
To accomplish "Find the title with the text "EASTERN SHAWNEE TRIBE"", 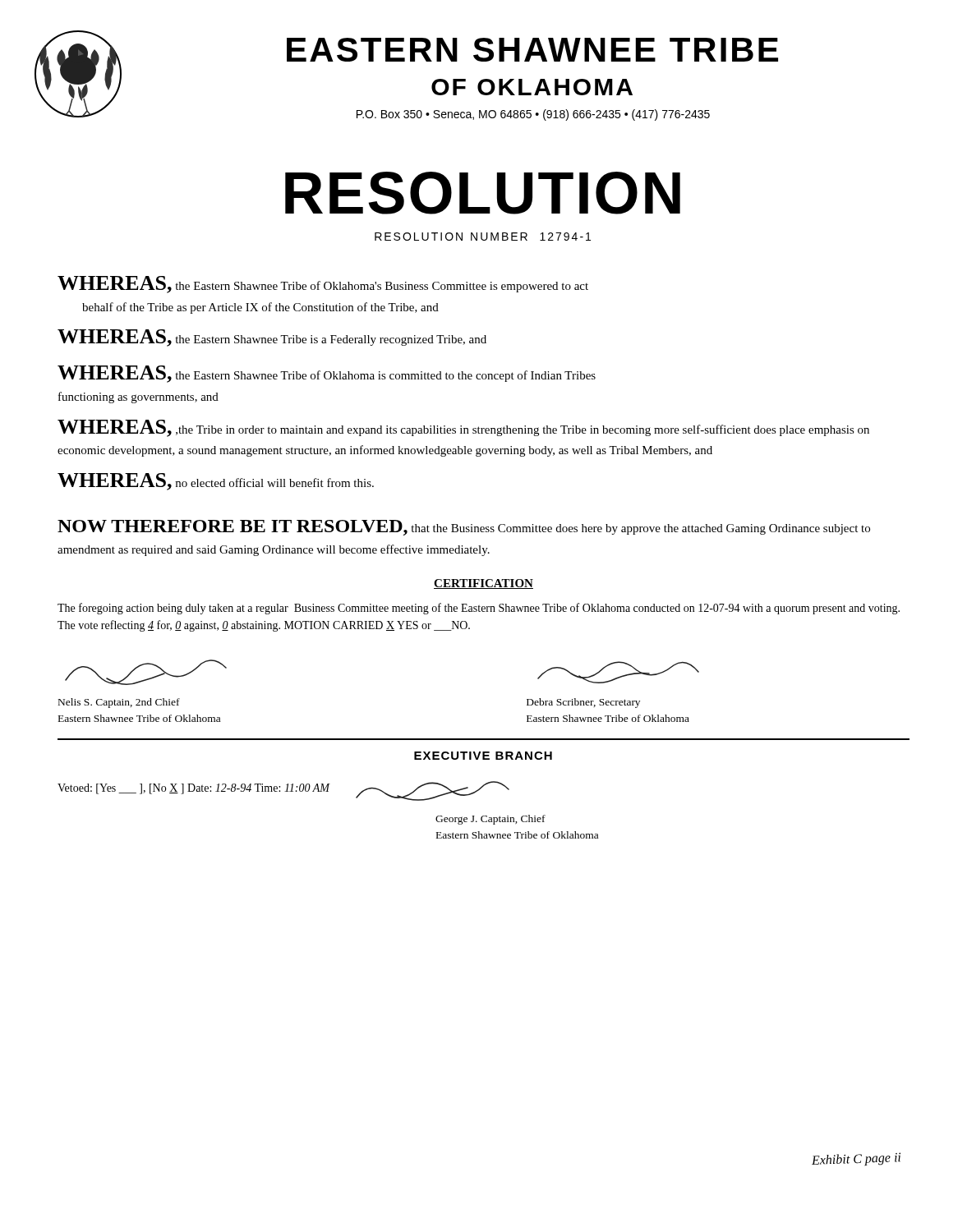I will 533,50.
